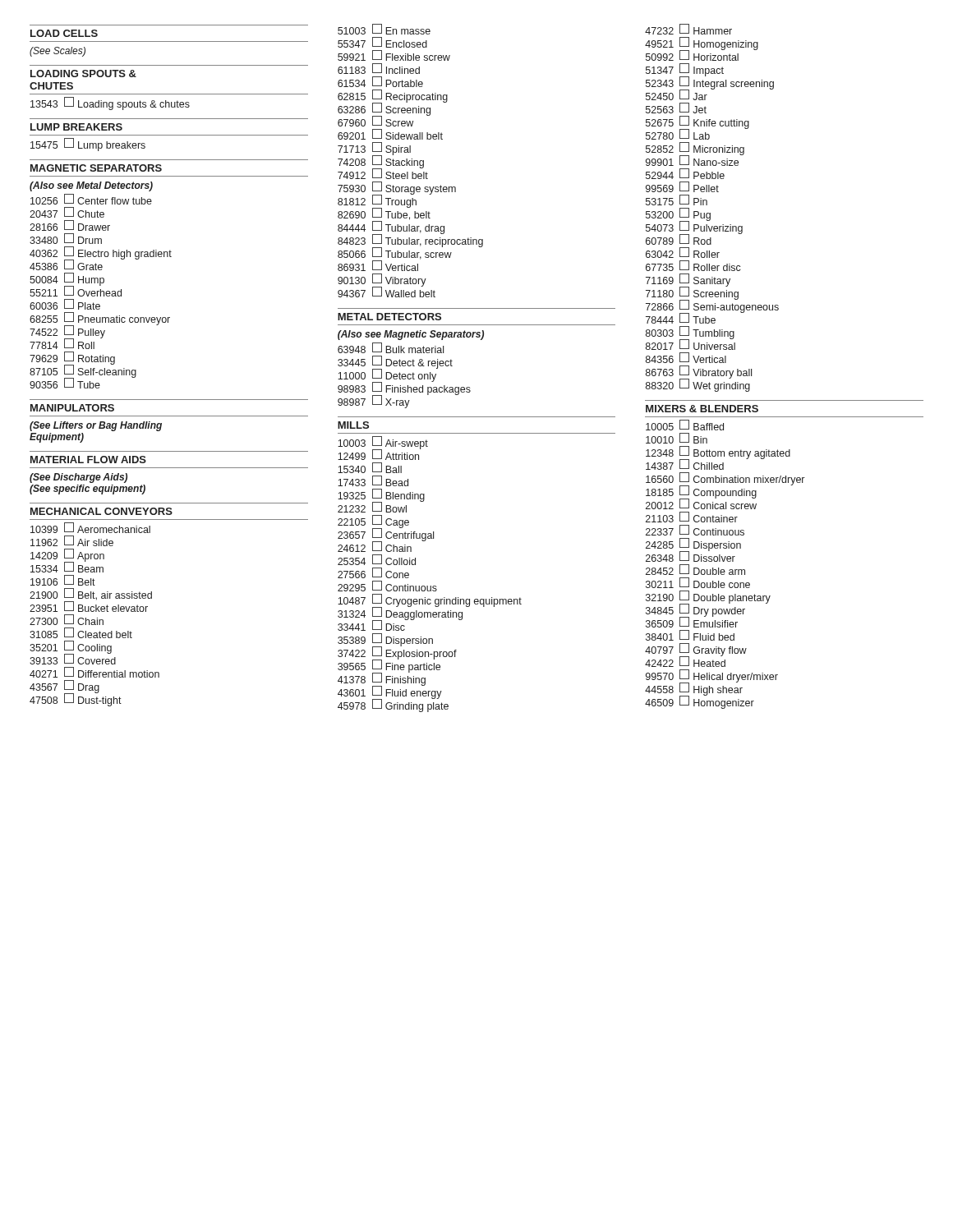Where does it say "19106 Belt"?

click(x=62, y=582)
